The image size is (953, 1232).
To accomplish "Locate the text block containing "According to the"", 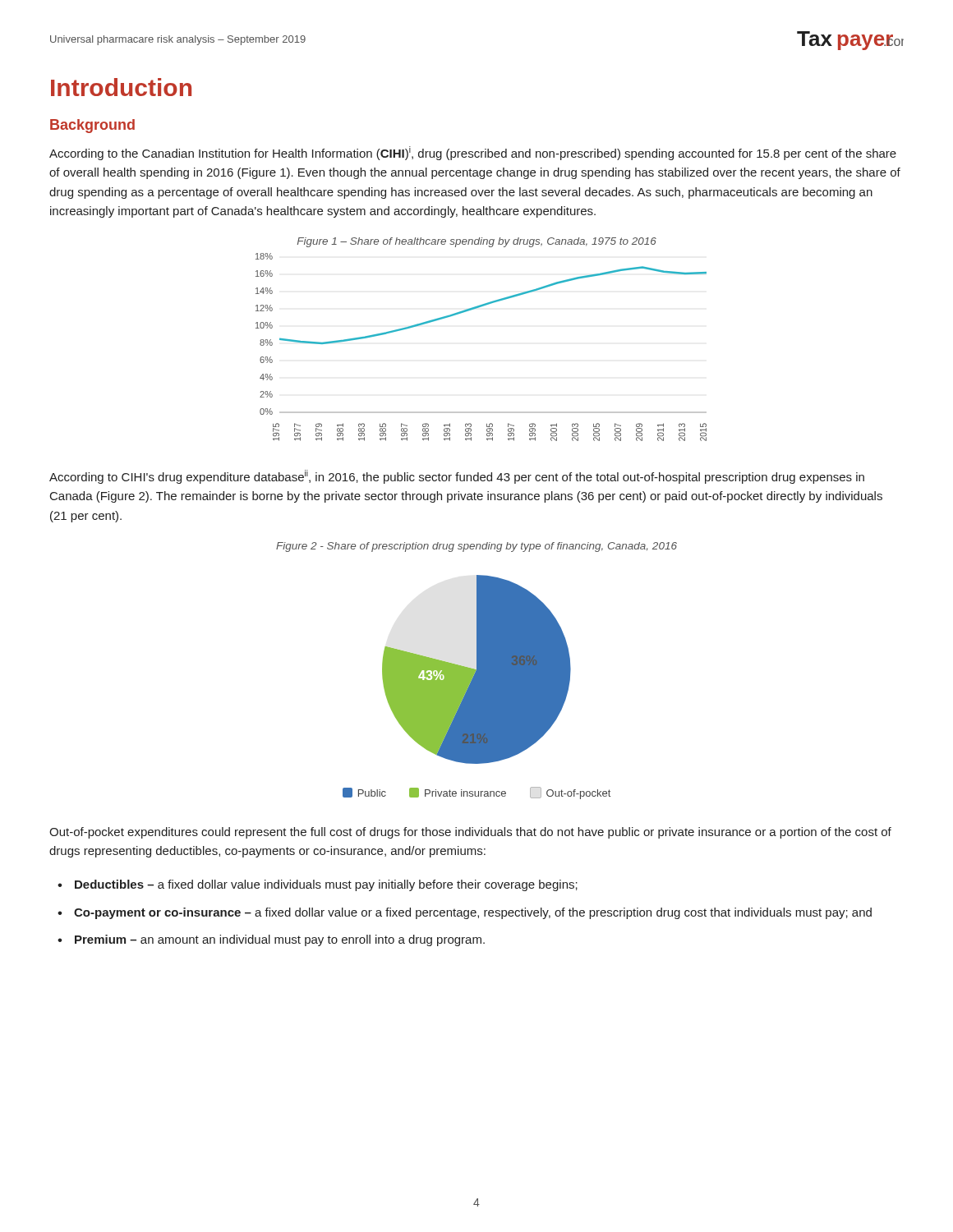I will (x=475, y=181).
